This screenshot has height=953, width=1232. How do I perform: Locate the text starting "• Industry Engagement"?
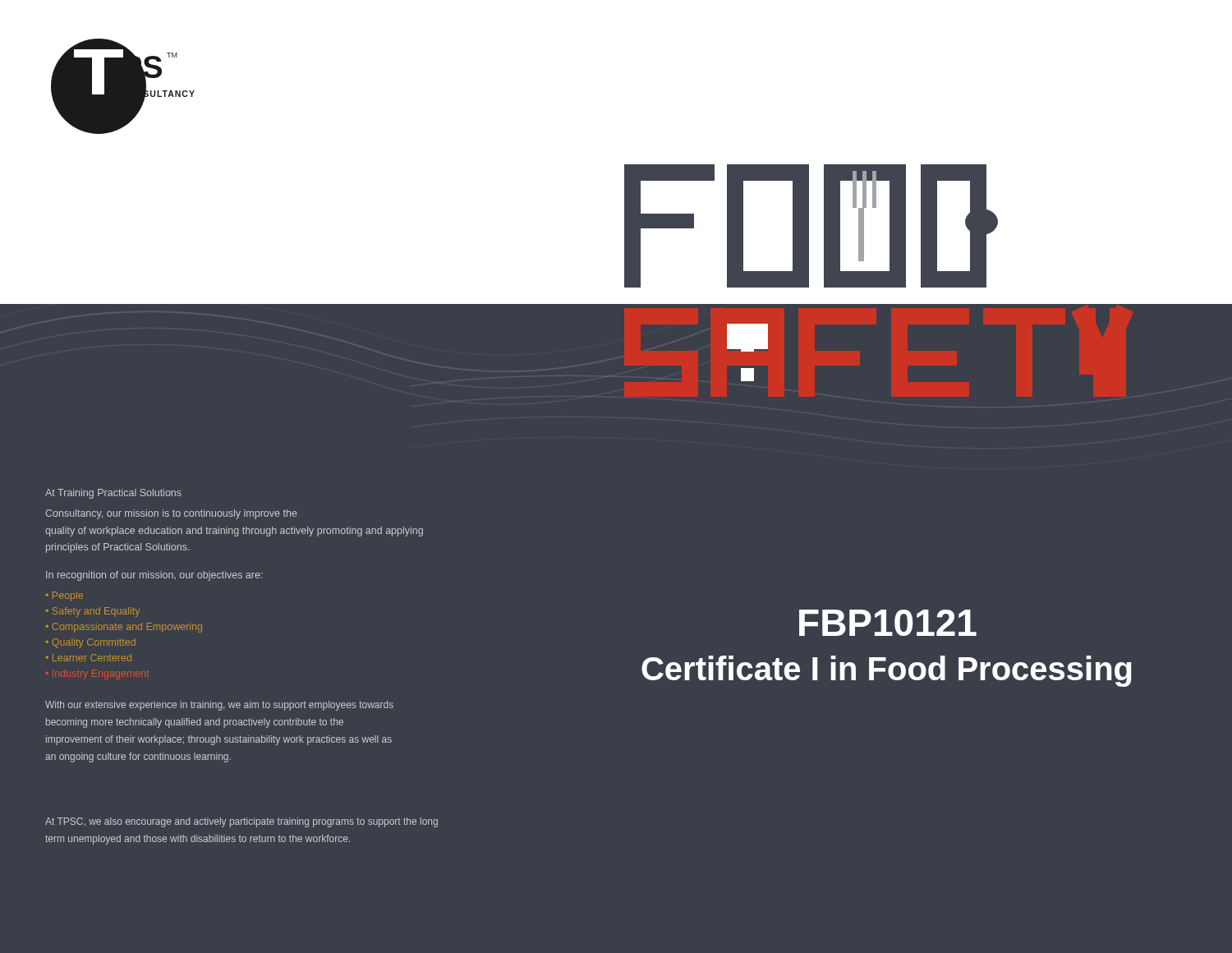(97, 674)
